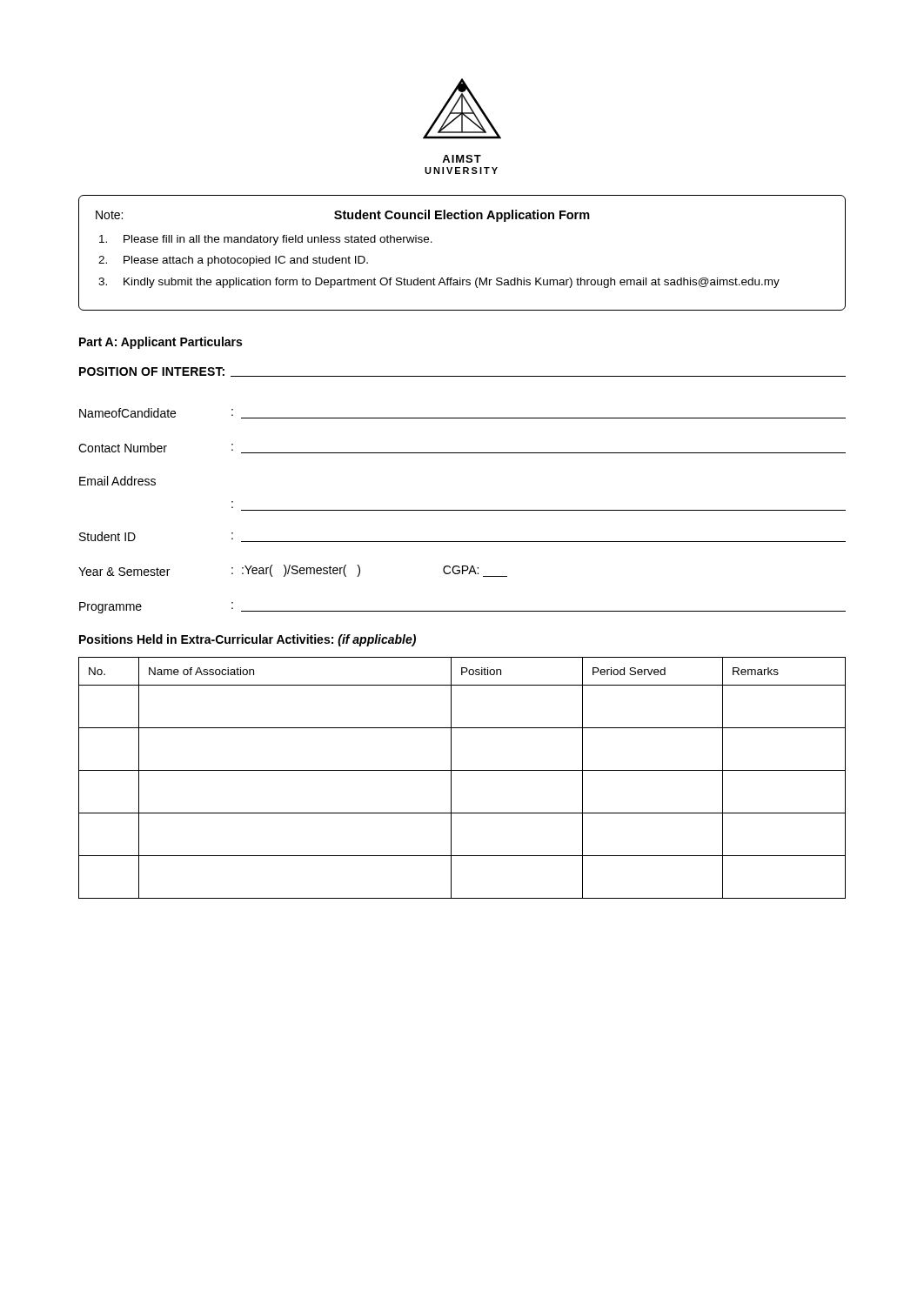The width and height of the screenshot is (924, 1305).
Task: Click the table
Action: pyautogui.click(x=462, y=778)
